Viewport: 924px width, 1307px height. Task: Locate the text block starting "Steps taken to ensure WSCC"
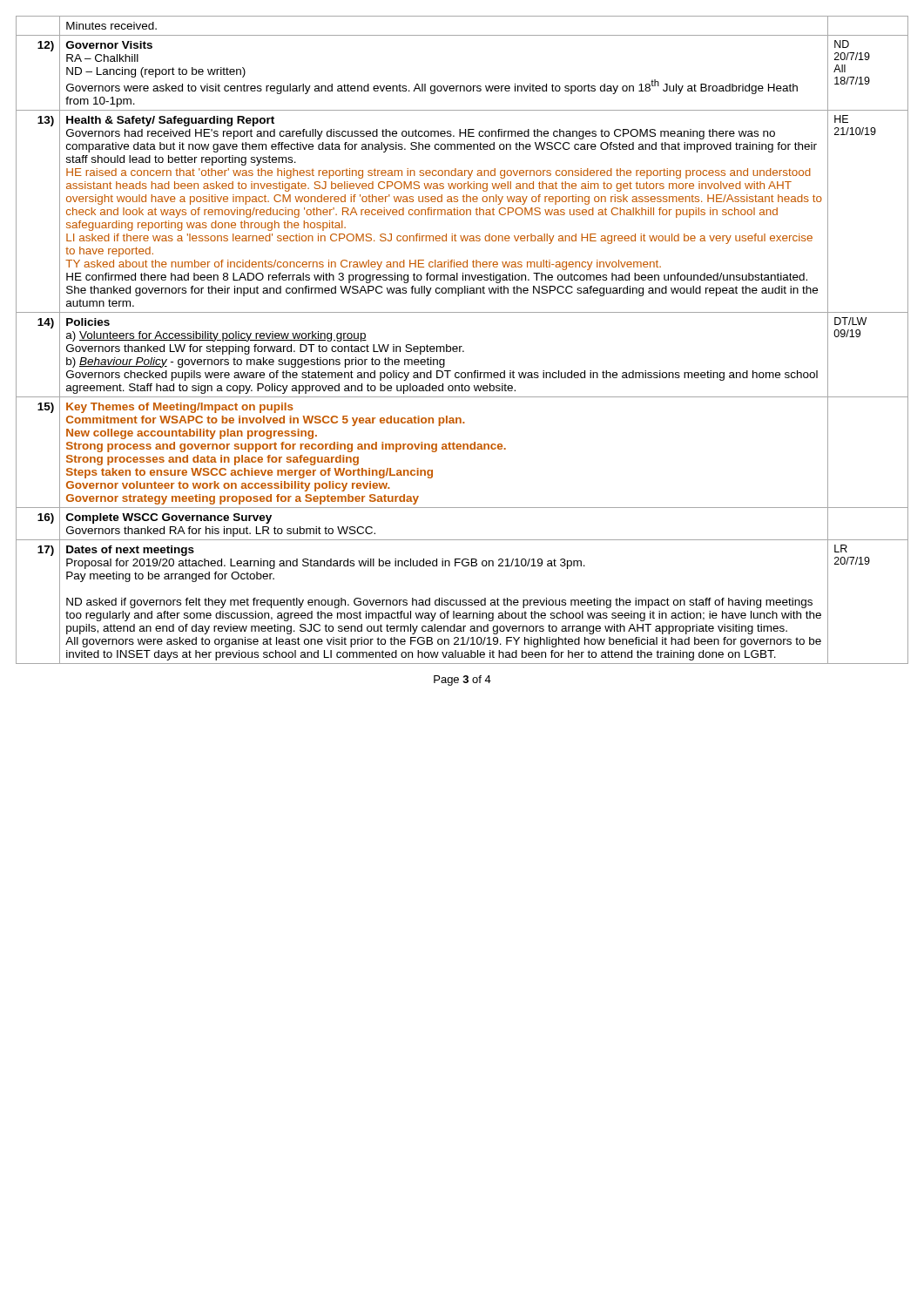pos(250,471)
